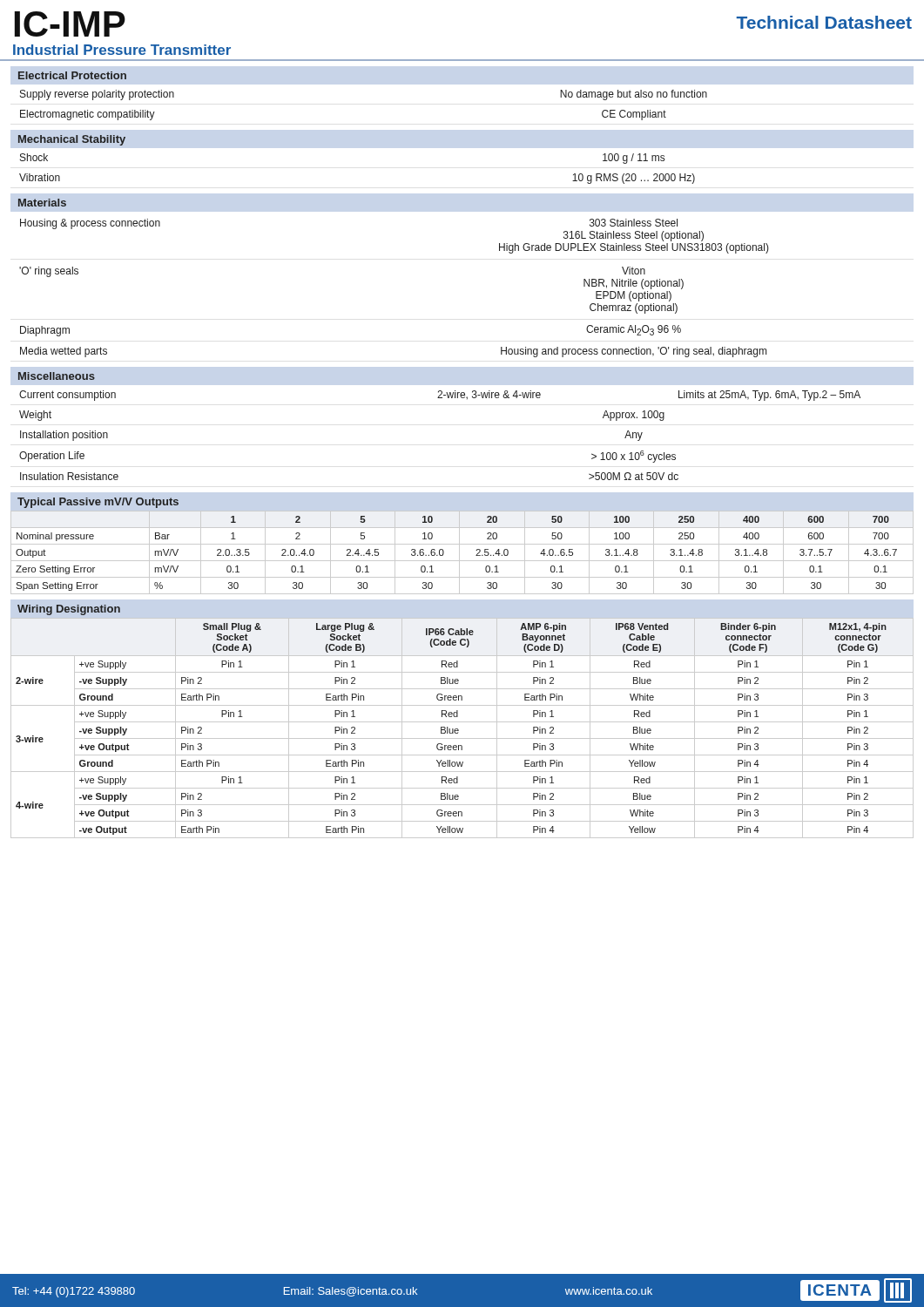This screenshot has width=924, height=1307.
Task: Select the section header containing "Mechanical Stability"
Action: tap(72, 139)
